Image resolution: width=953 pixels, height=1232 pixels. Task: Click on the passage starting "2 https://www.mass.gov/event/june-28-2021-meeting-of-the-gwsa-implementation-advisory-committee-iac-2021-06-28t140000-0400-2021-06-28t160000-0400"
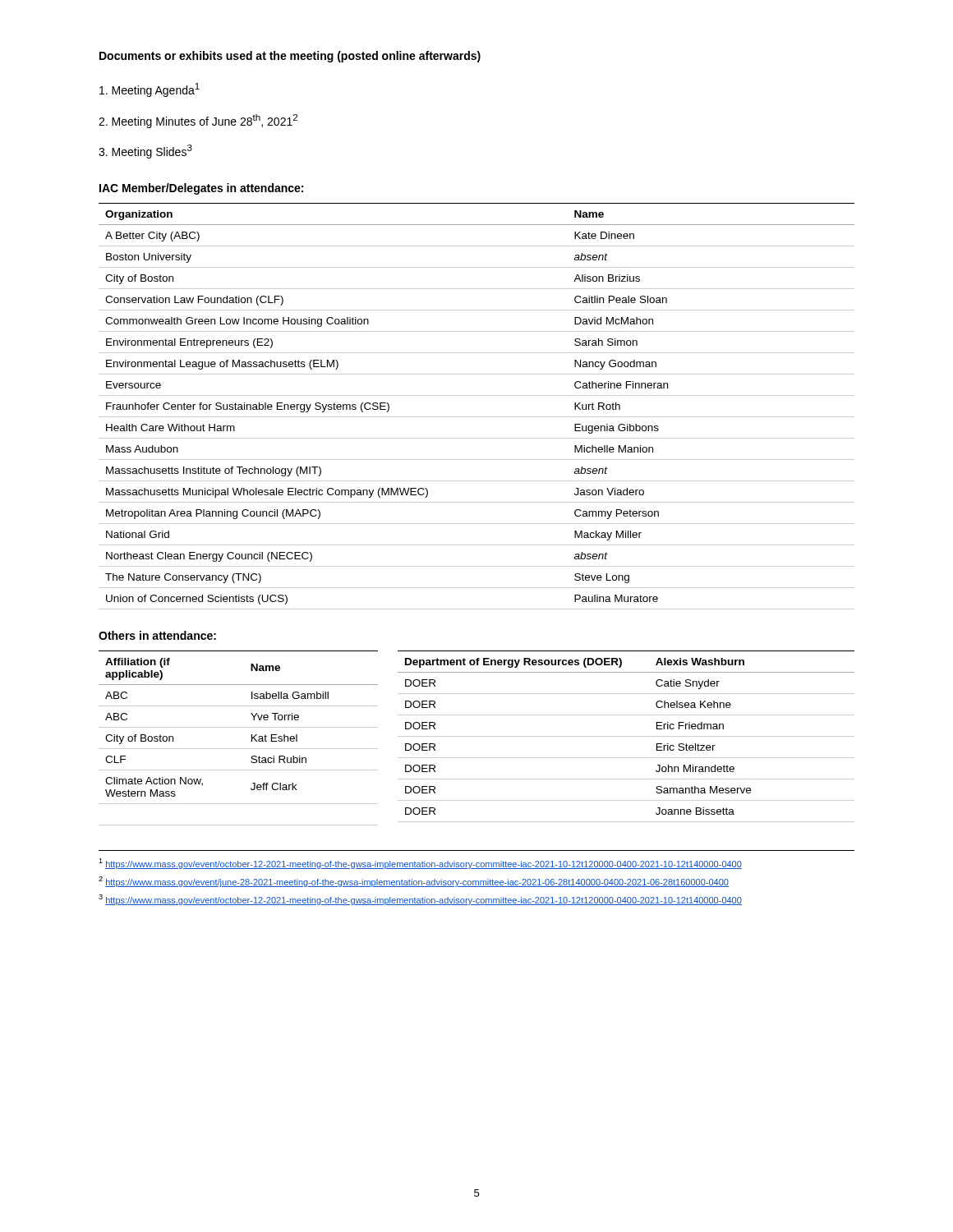click(414, 881)
